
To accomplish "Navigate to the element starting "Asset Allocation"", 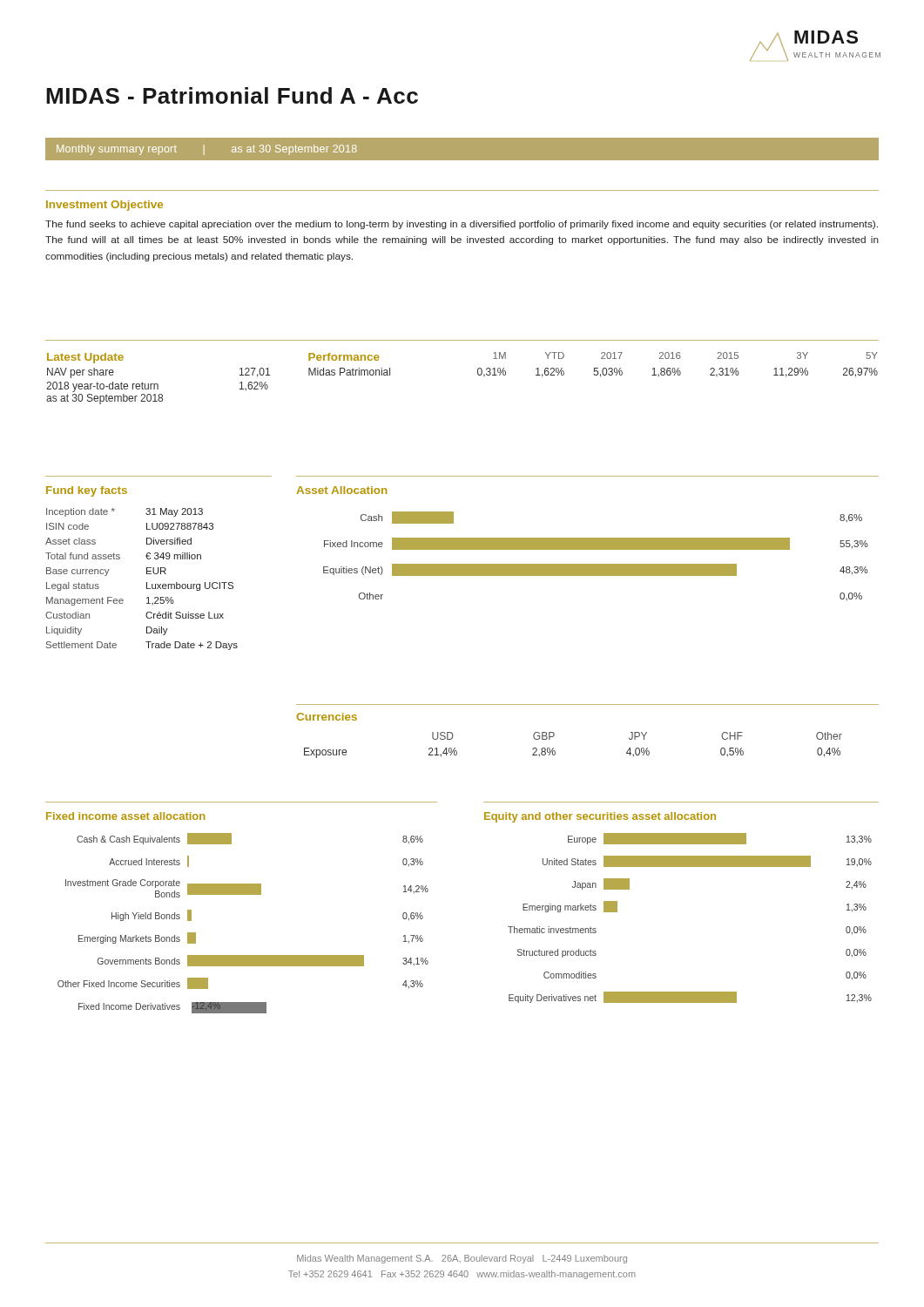I will point(342,490).
